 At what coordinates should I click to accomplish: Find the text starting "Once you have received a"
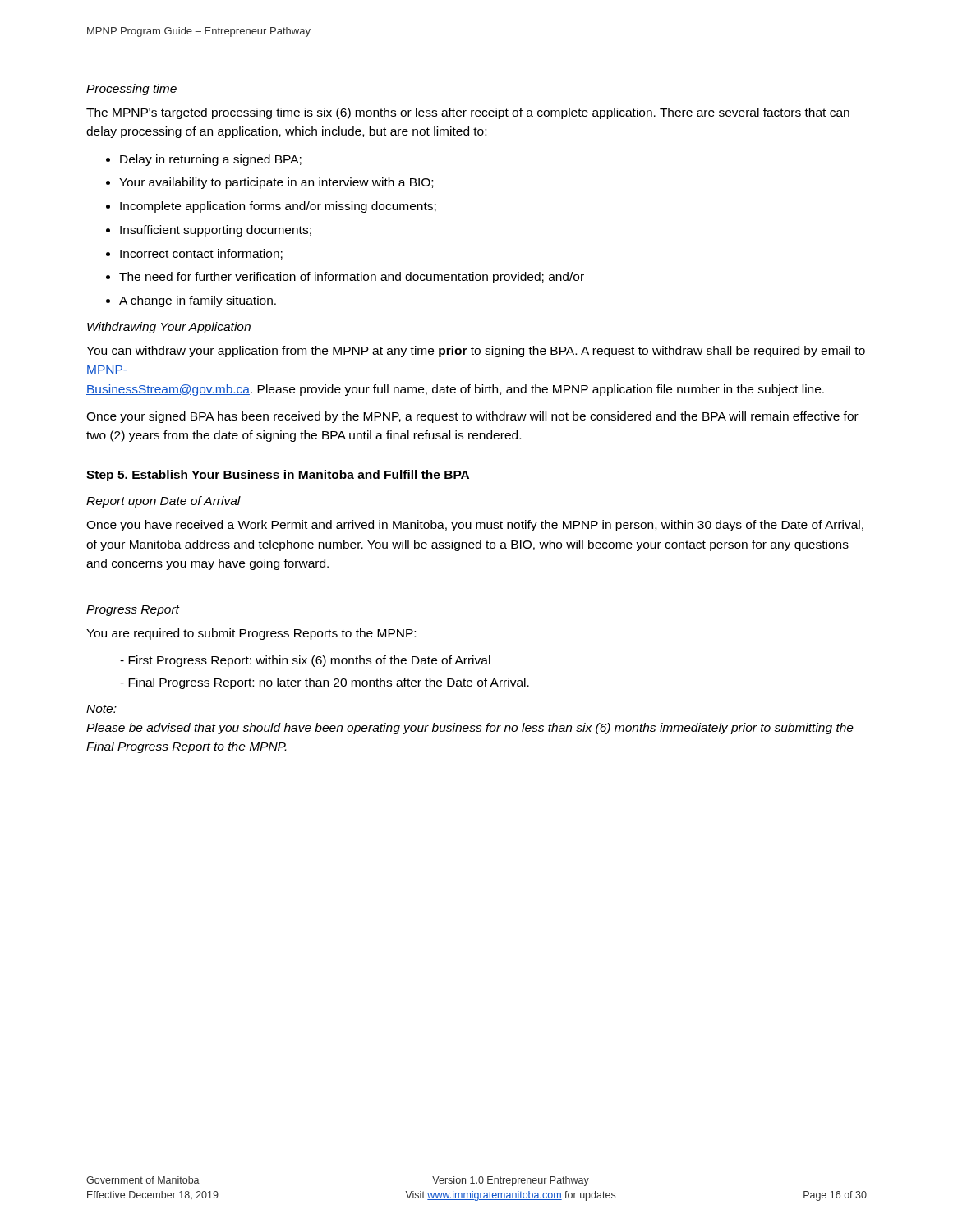(x=475, y=544)
